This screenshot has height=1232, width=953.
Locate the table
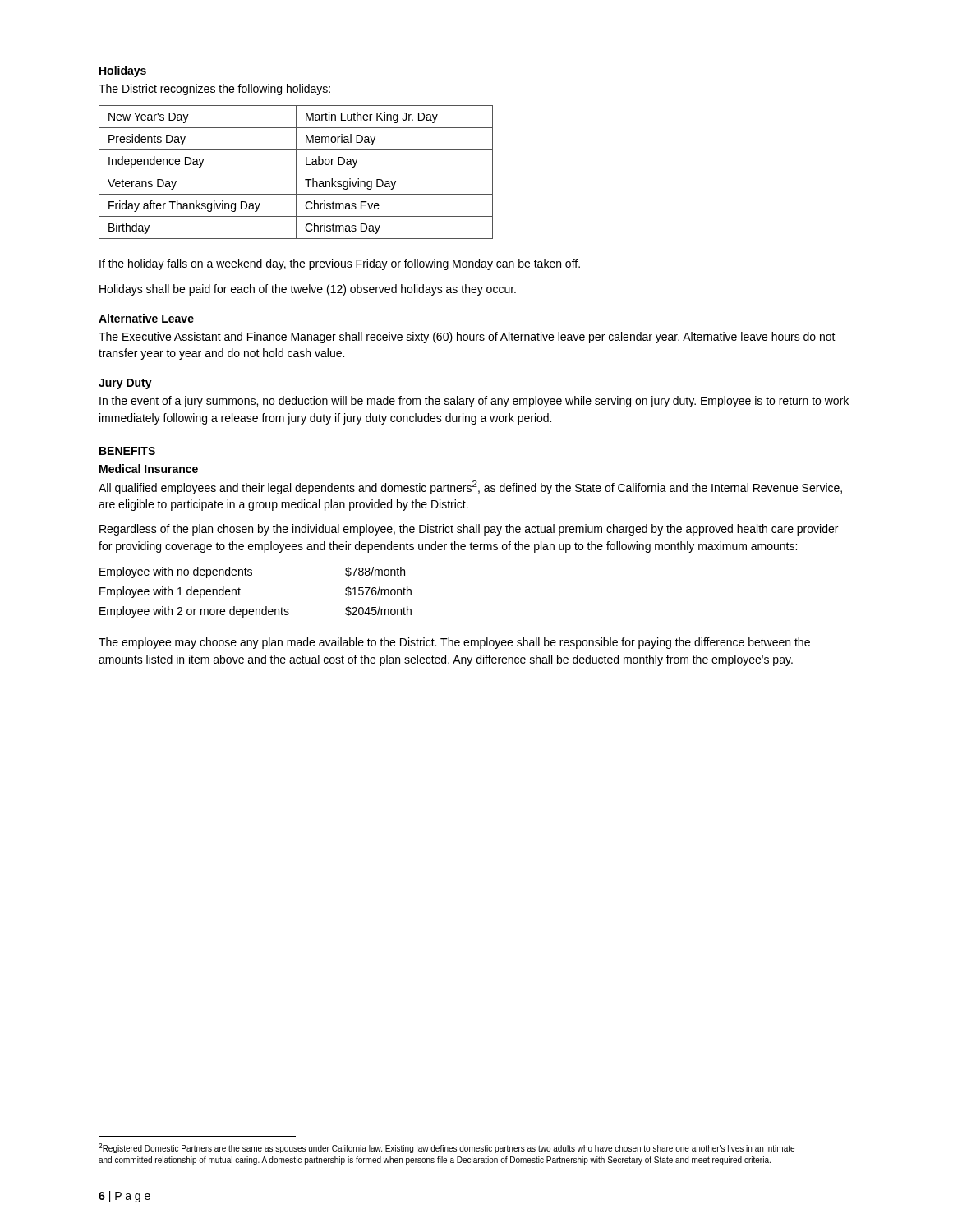(x=476, y=172)
